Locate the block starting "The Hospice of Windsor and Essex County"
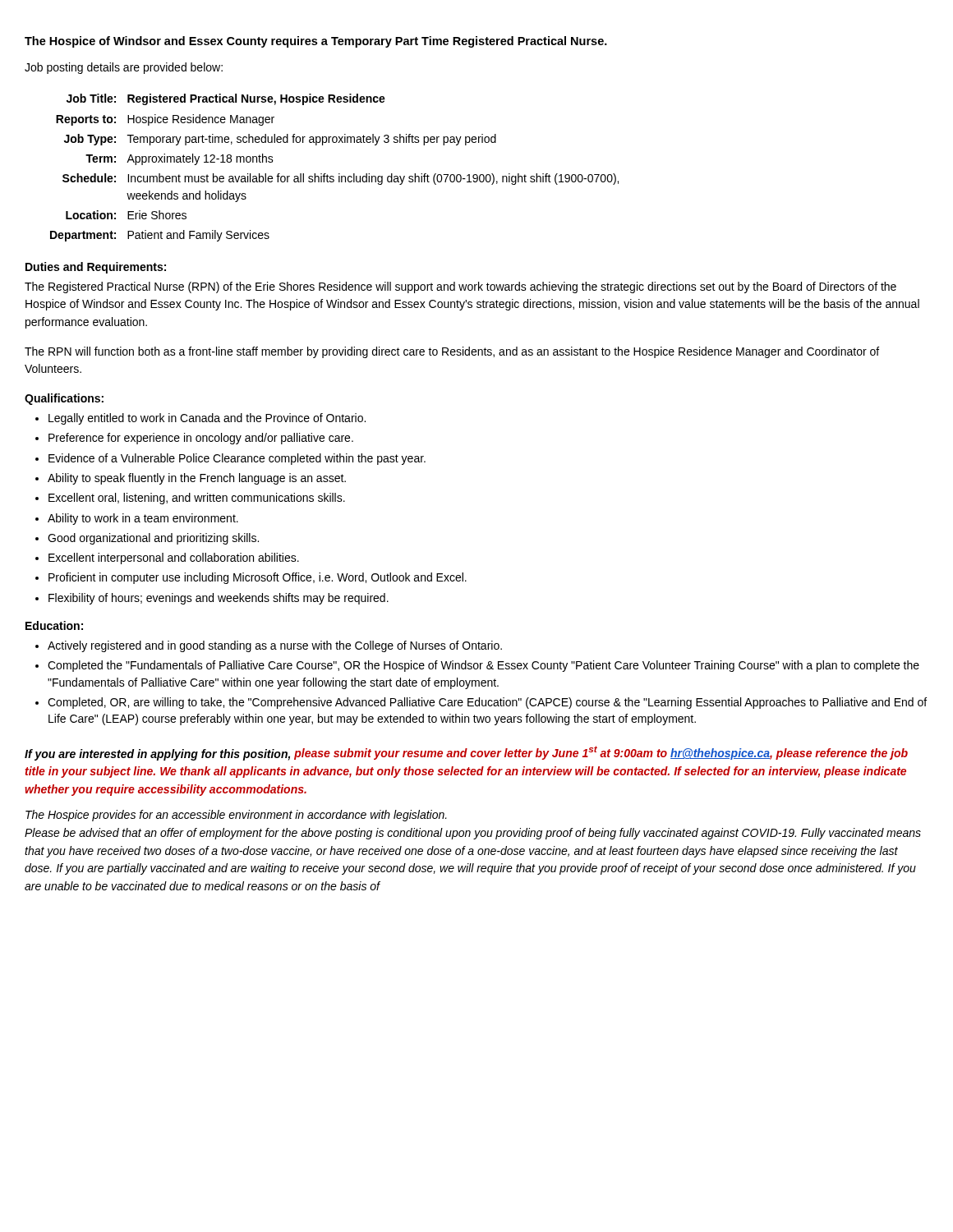This screenshot has height=1232, width=953. 316,41
